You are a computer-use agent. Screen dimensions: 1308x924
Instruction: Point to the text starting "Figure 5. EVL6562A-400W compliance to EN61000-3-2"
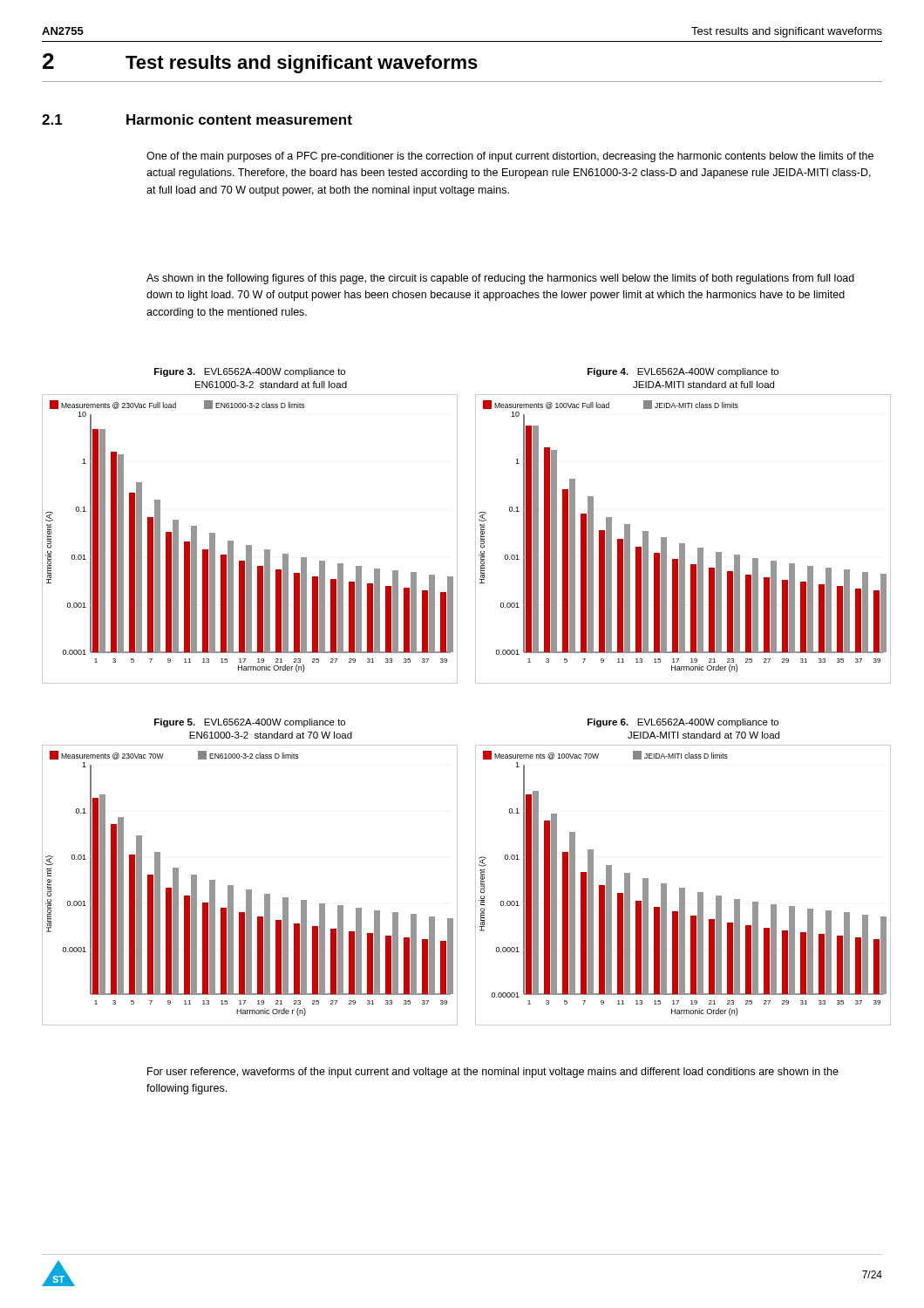[x=250, y=729]
